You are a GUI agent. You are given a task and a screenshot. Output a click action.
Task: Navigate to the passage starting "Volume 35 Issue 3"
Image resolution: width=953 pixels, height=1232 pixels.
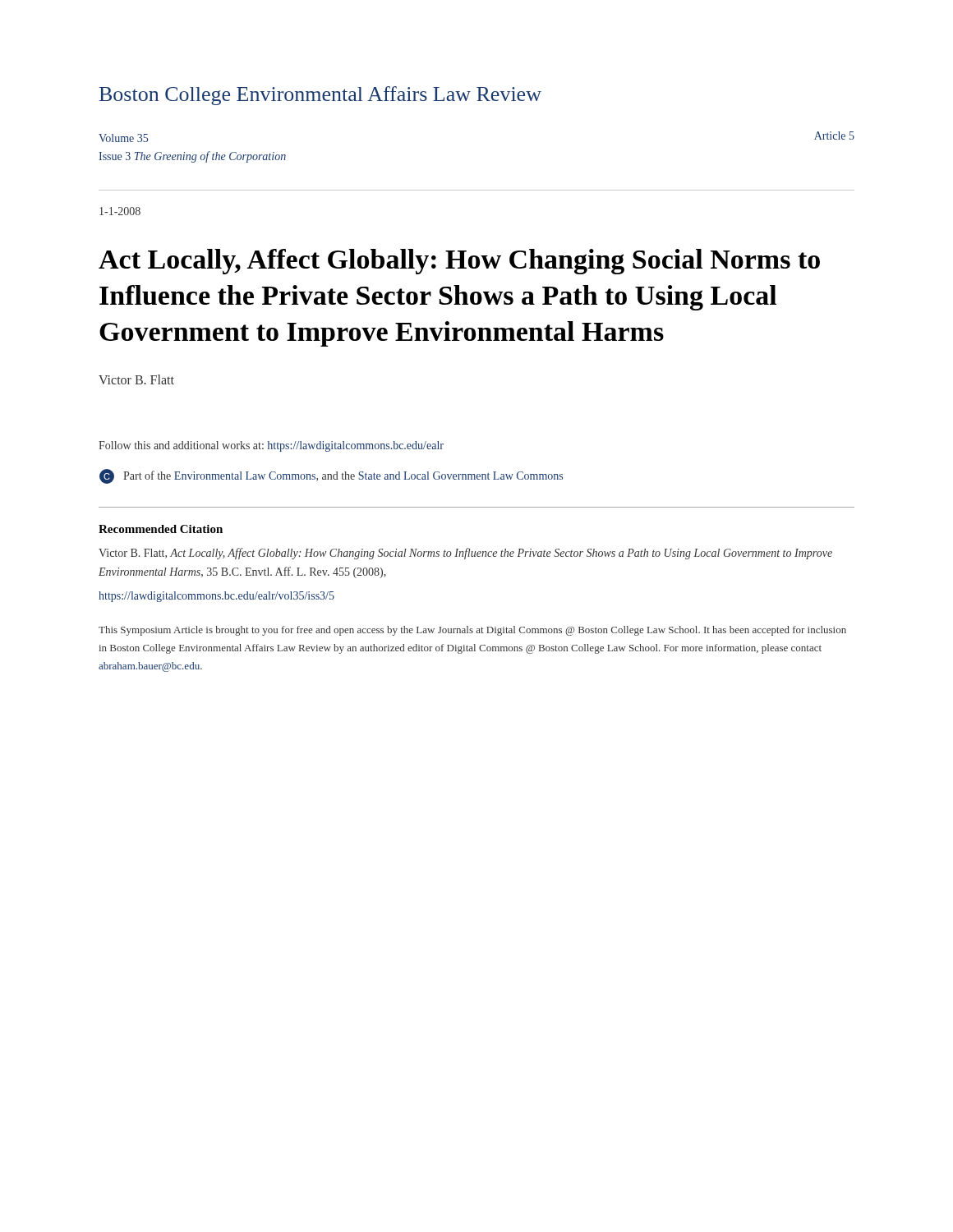(x=124, y=137)
